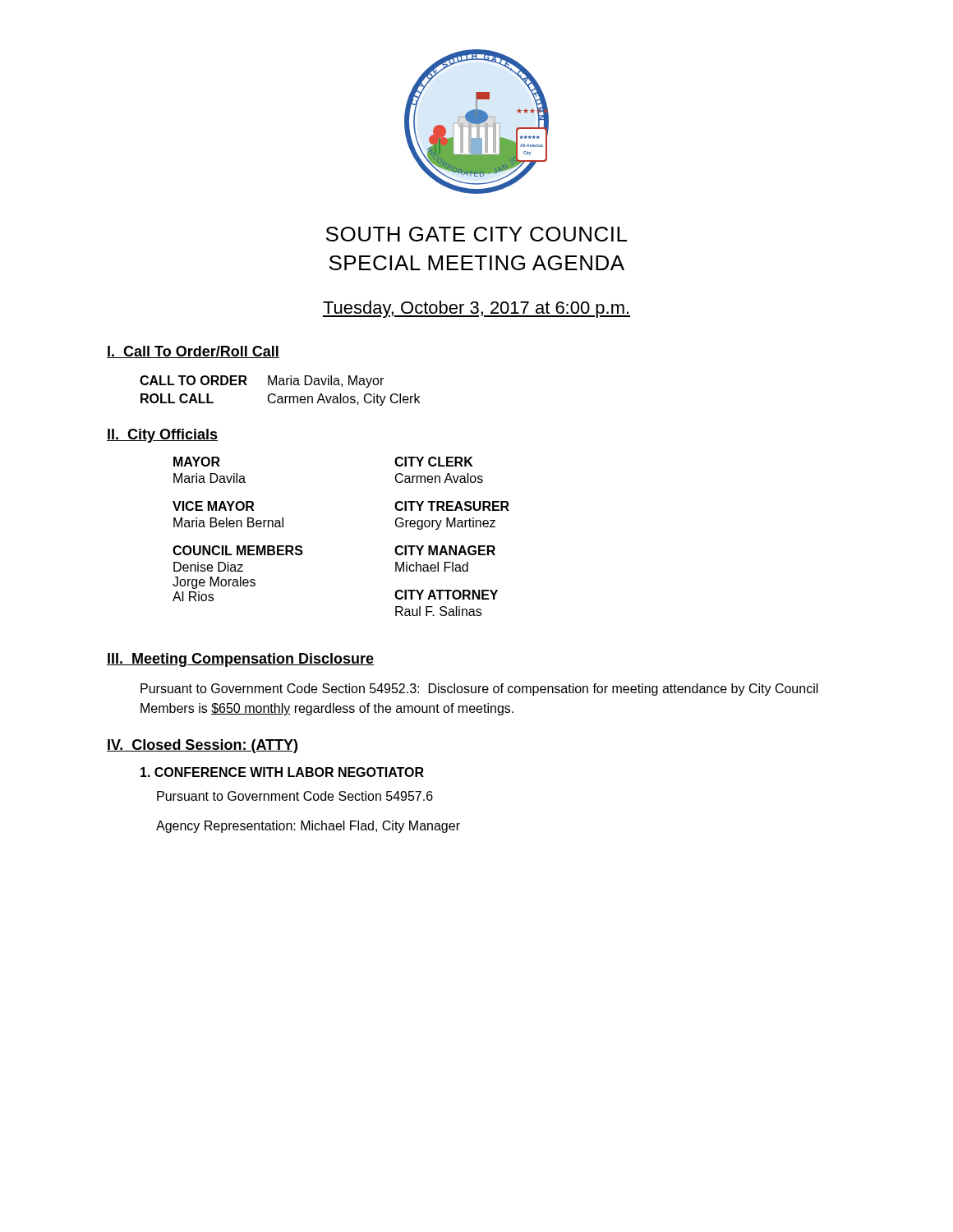Point to "II. City Officials"
Image resolution: width=953 pixels, height=1232 pixels.
click(162, 435)
